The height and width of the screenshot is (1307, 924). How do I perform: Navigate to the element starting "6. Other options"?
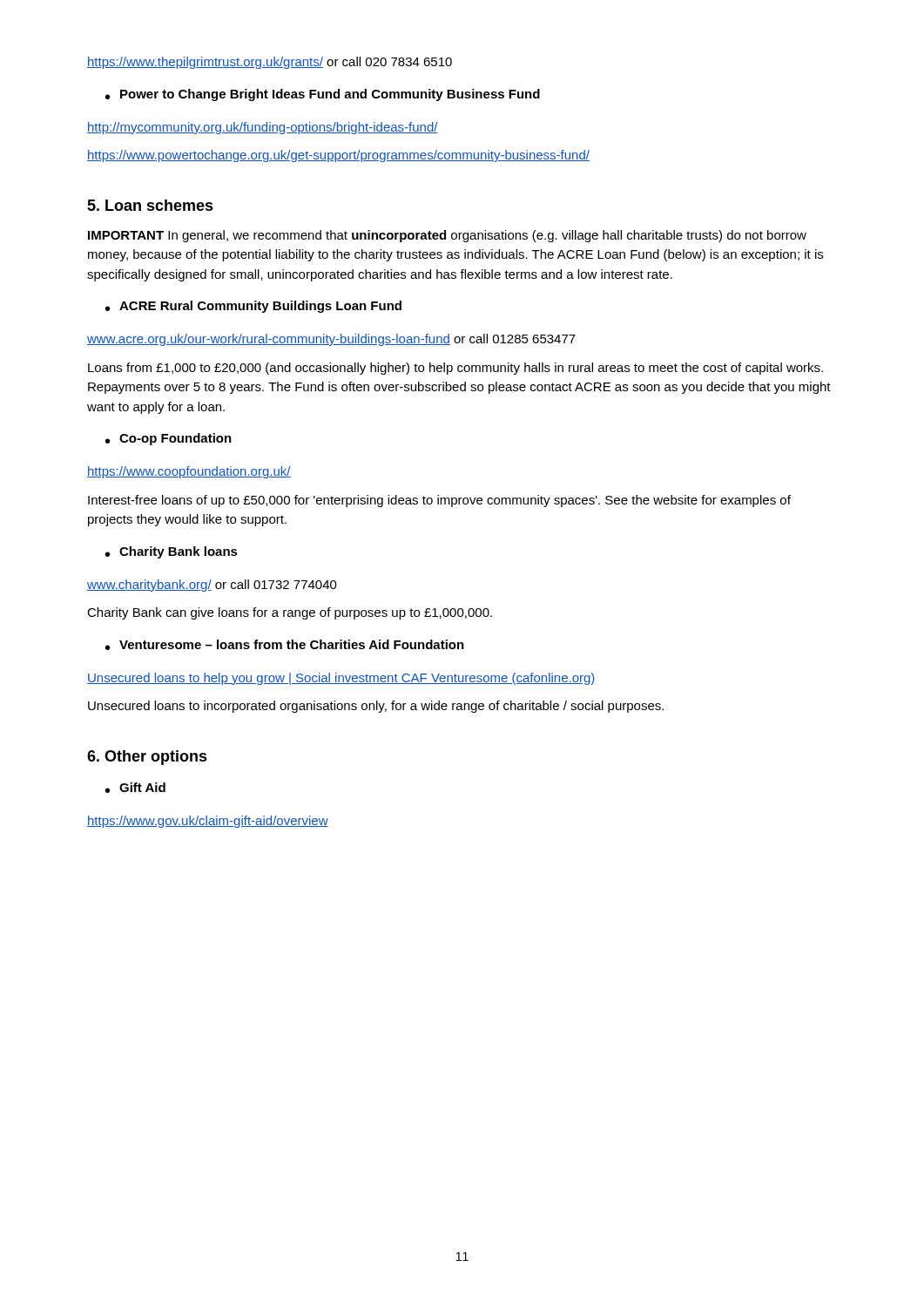pos(147,756)
